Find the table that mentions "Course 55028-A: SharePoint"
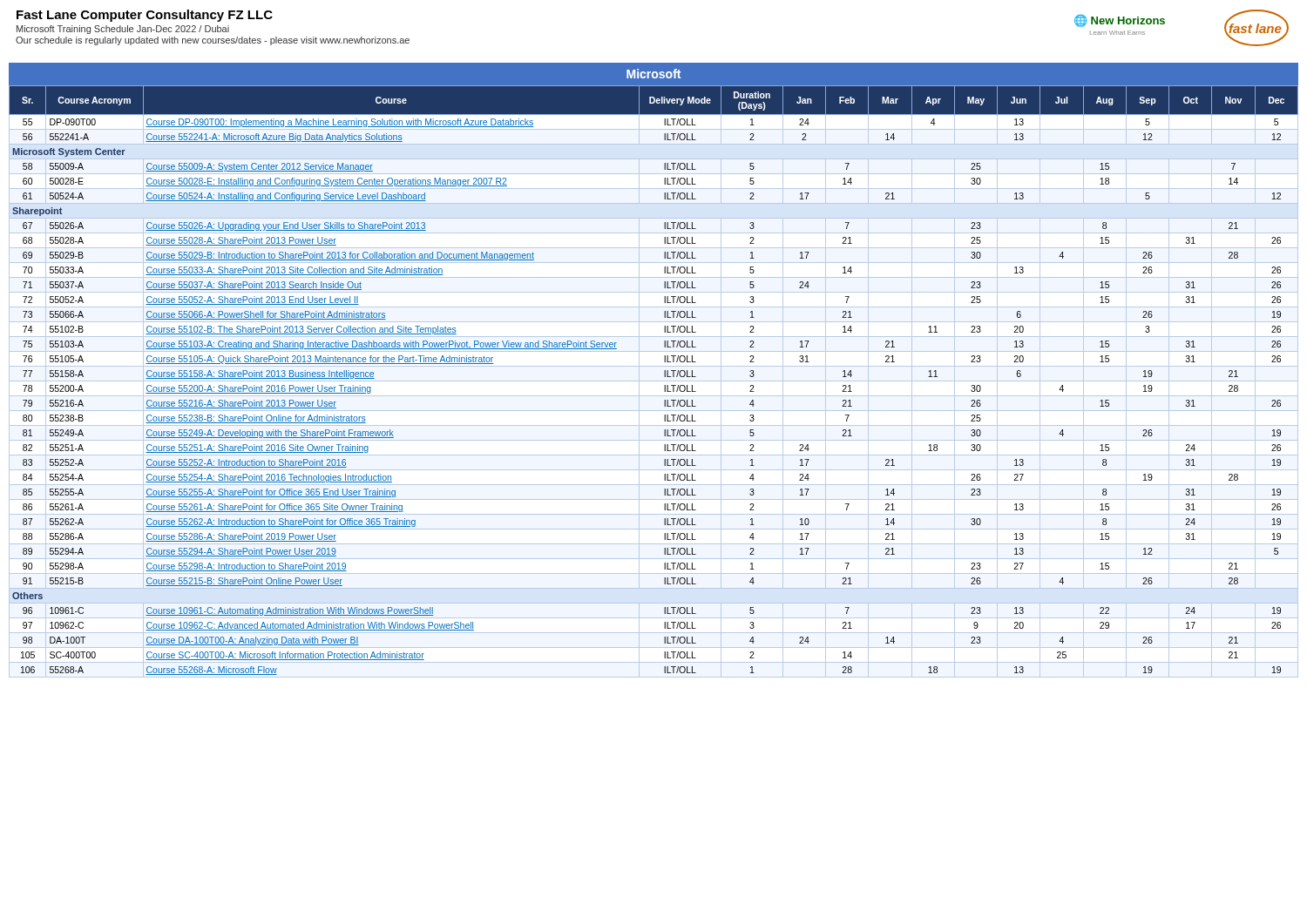Image resolution: width=1307 pixels, height=924 pixels. 654,490
